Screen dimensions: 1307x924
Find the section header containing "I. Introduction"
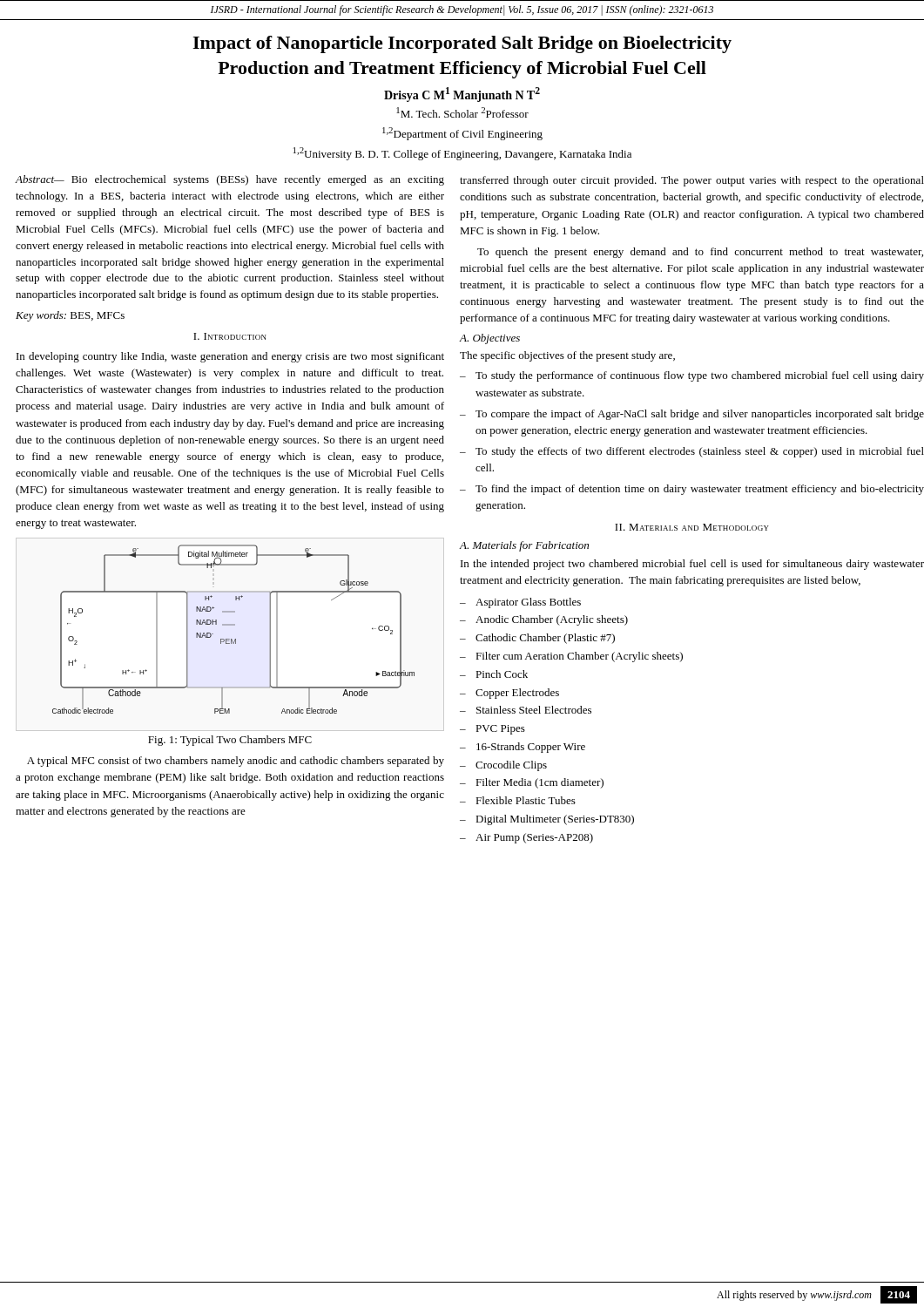pos(230,336)
